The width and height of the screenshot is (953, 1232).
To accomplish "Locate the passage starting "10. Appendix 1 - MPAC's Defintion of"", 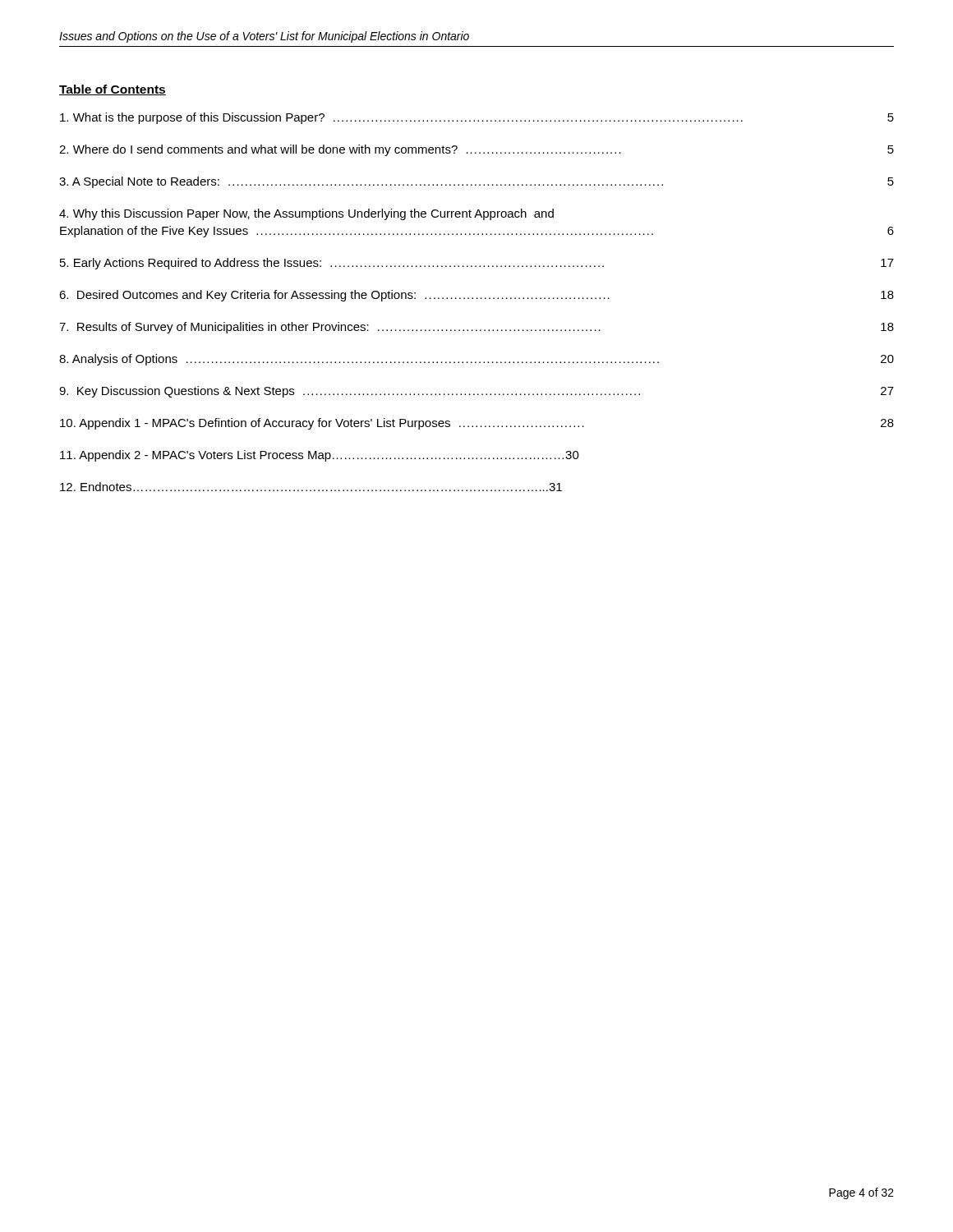I will 476,423.
